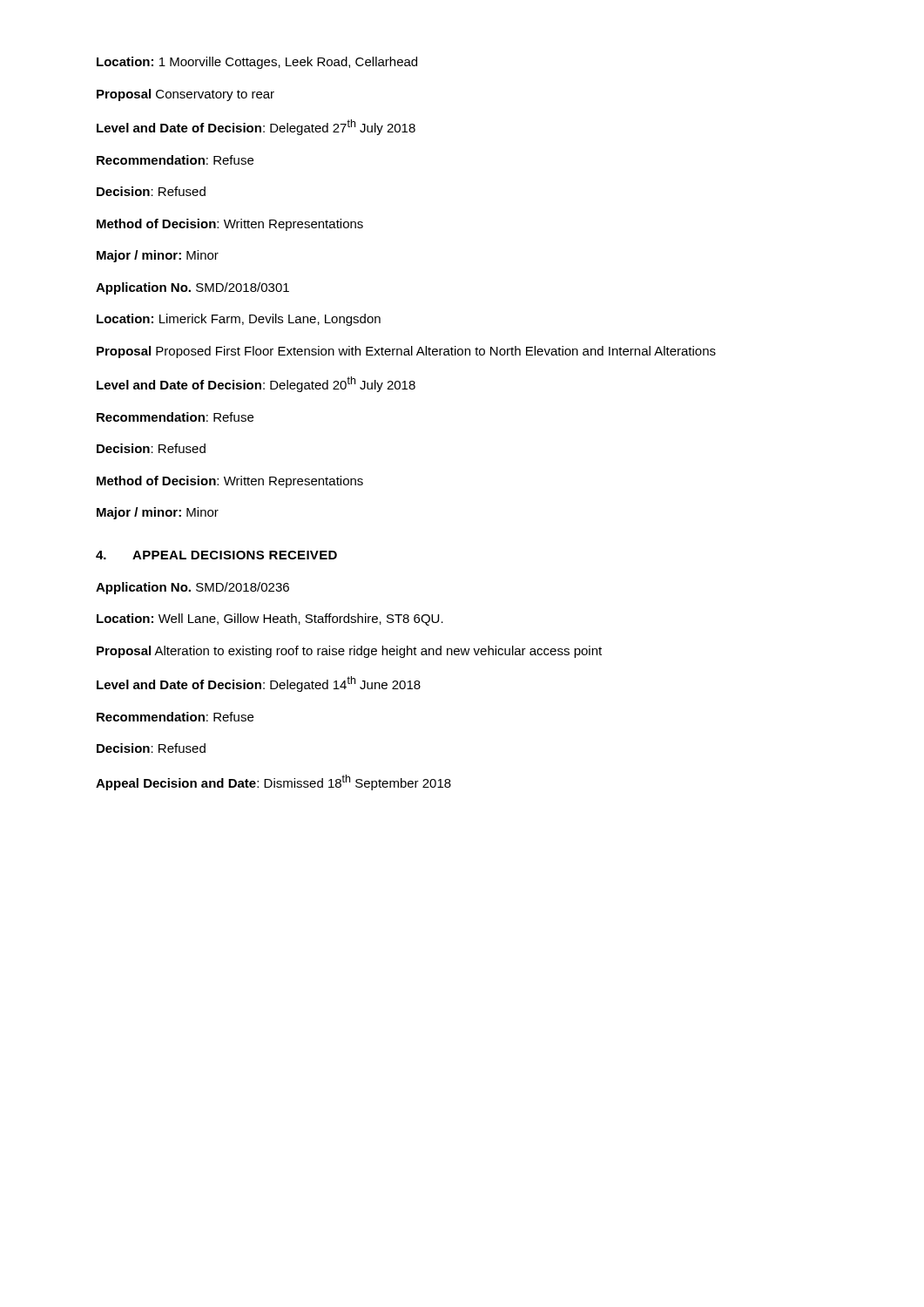The width and height of the screenshot is (924, 1307).
Task: Click on the text block starting "Proposal Alteration to existing roof to"
Action: (x=349, y=650)
